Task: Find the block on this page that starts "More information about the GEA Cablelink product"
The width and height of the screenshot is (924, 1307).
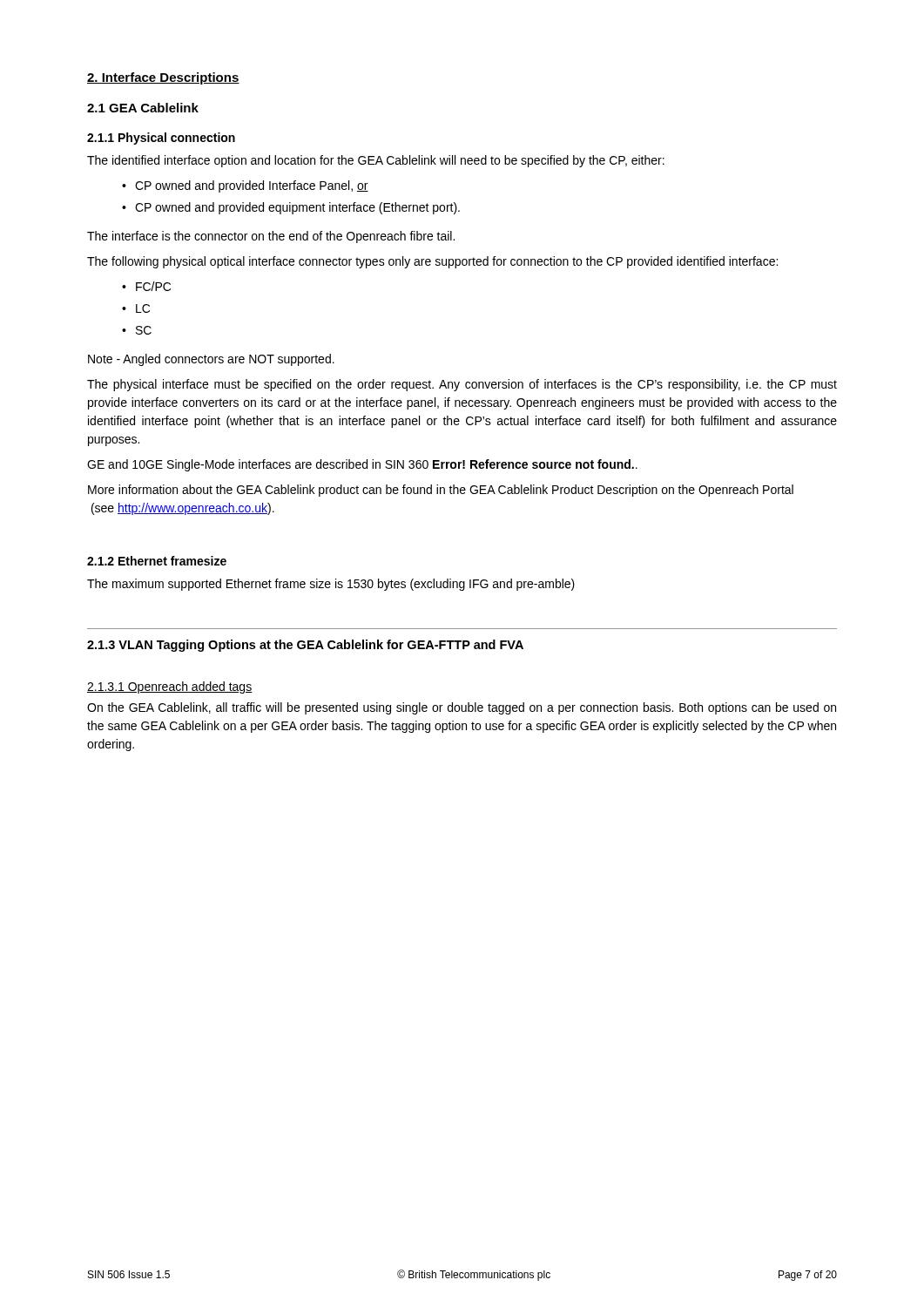Action: [441, 499]
